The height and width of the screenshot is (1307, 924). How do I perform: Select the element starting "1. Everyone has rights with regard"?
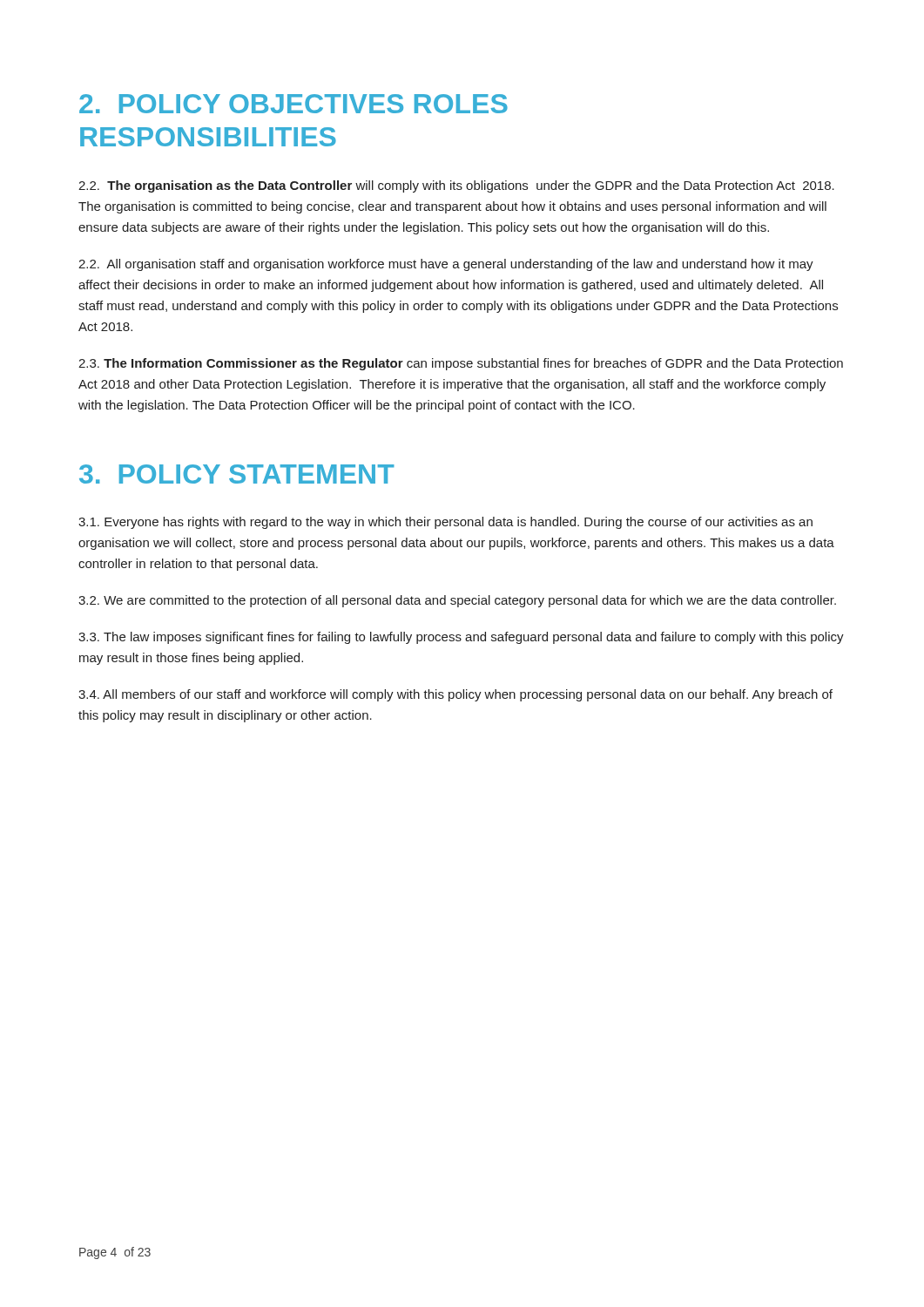click(x=456, y=543)
